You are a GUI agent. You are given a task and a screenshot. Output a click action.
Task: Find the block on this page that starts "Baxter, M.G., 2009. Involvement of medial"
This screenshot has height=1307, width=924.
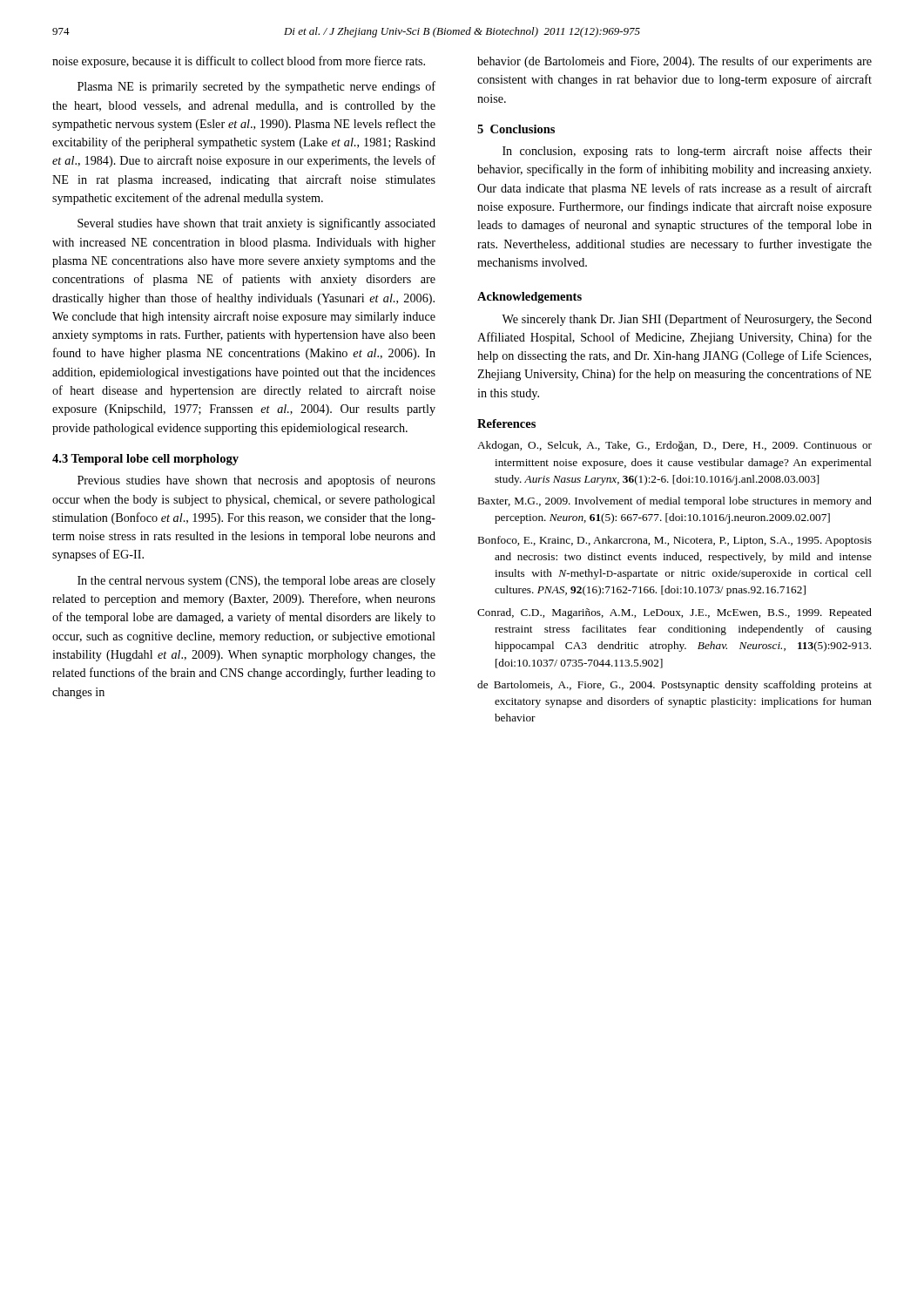point(674,509)
